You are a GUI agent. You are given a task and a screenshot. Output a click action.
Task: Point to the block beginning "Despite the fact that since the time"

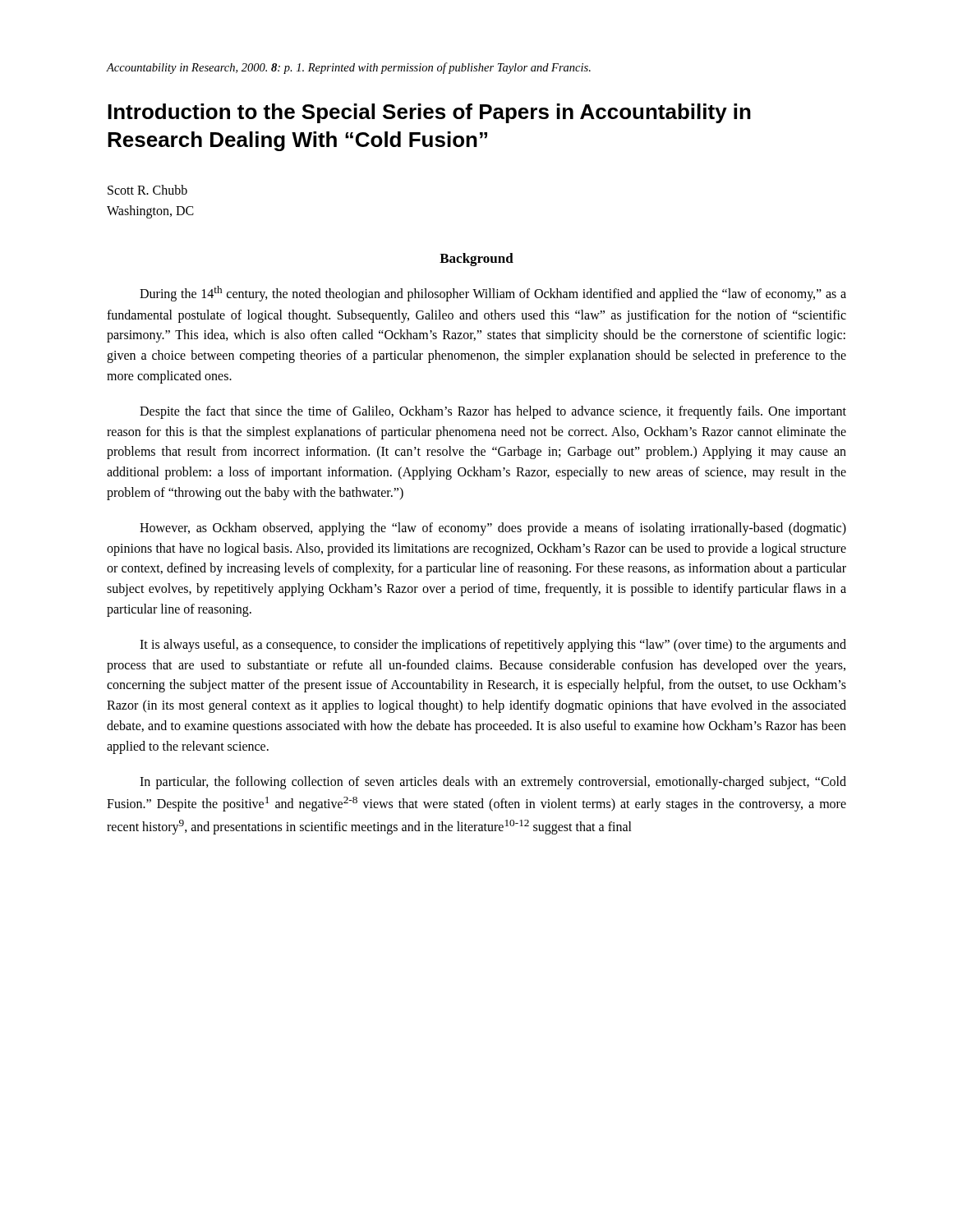(476, 452)
